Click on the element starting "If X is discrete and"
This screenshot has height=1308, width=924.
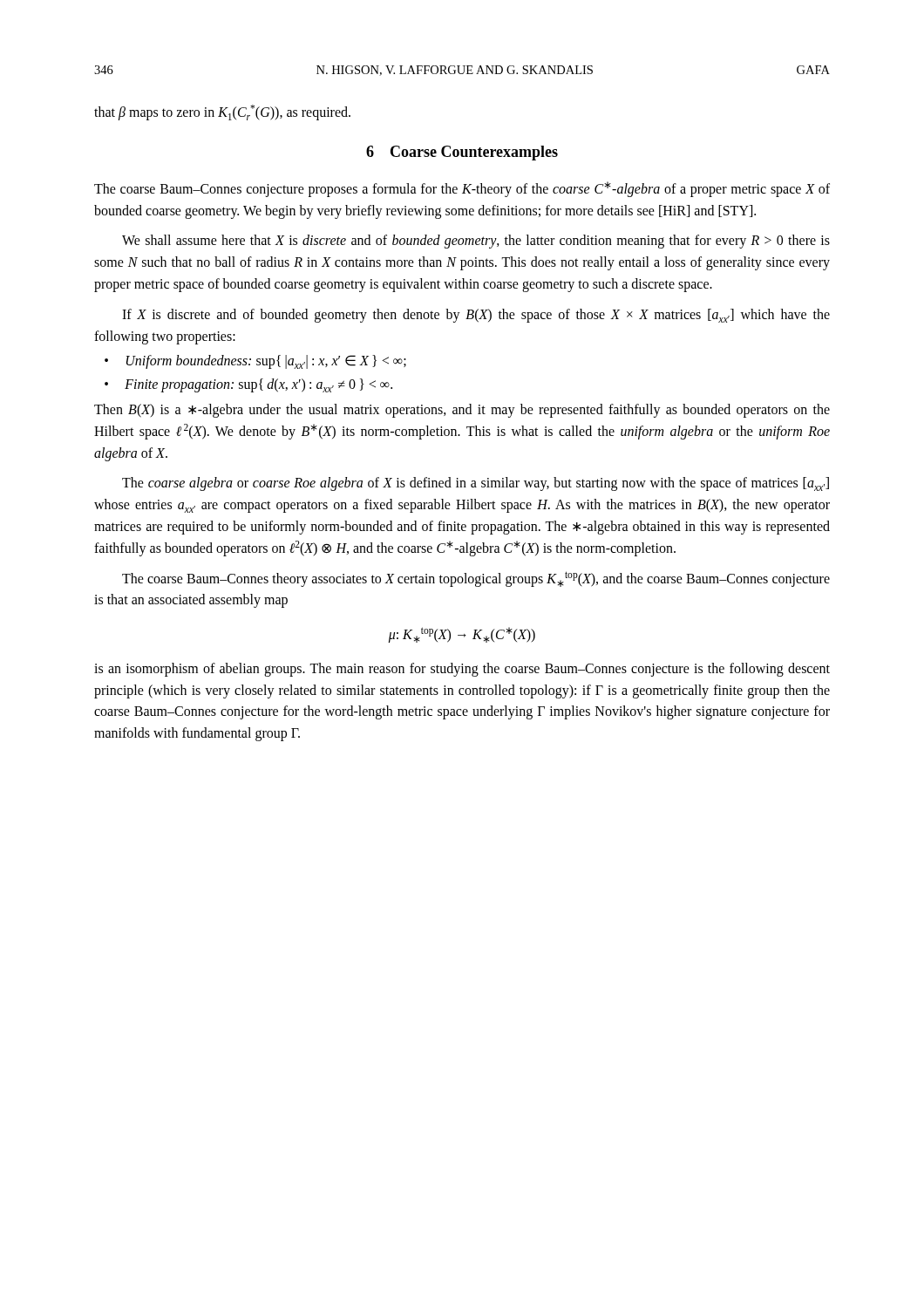pyautogui.click(x=462, y=325)
